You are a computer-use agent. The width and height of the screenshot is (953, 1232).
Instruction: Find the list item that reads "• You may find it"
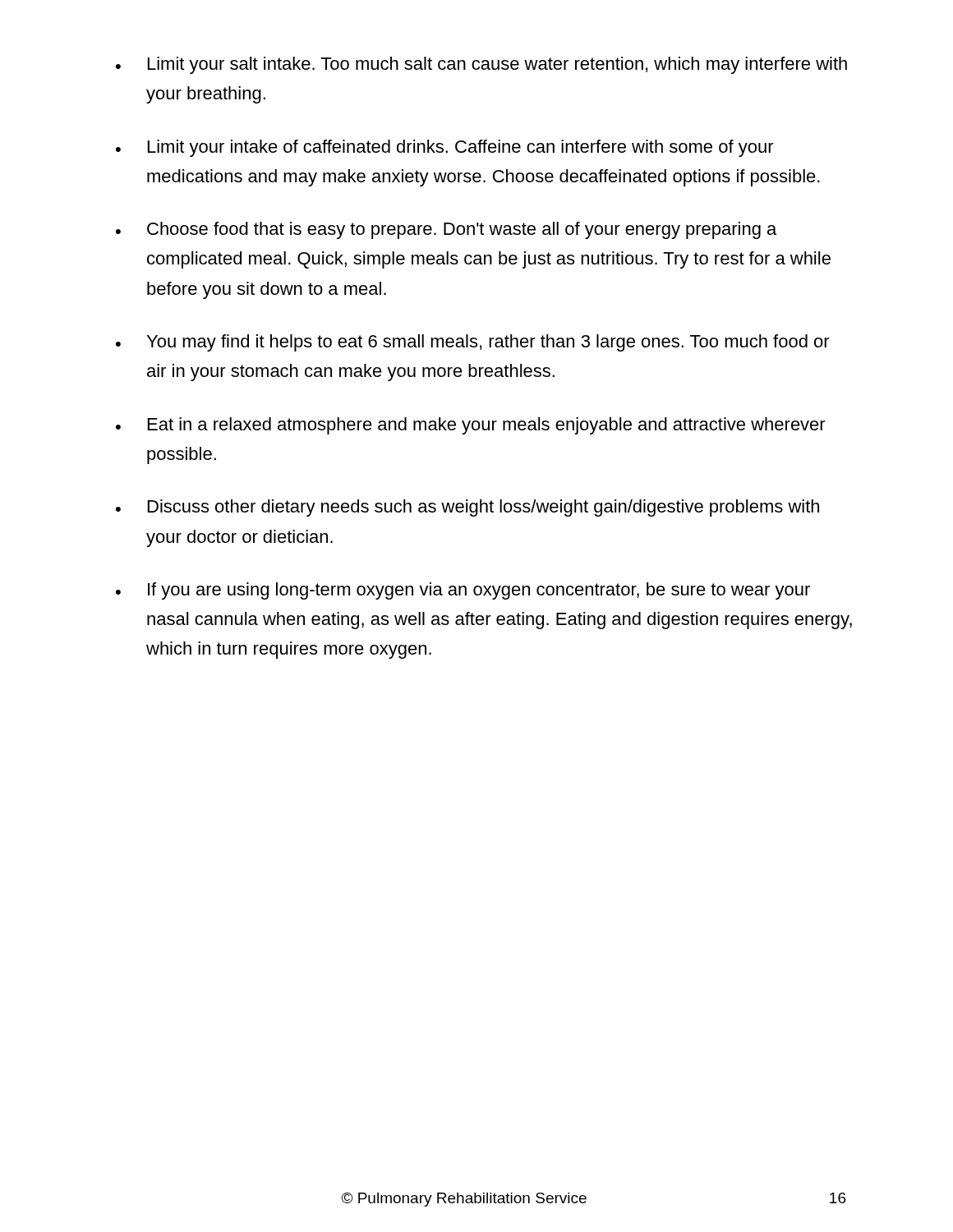pyautogui.click(x=485, y=357)
